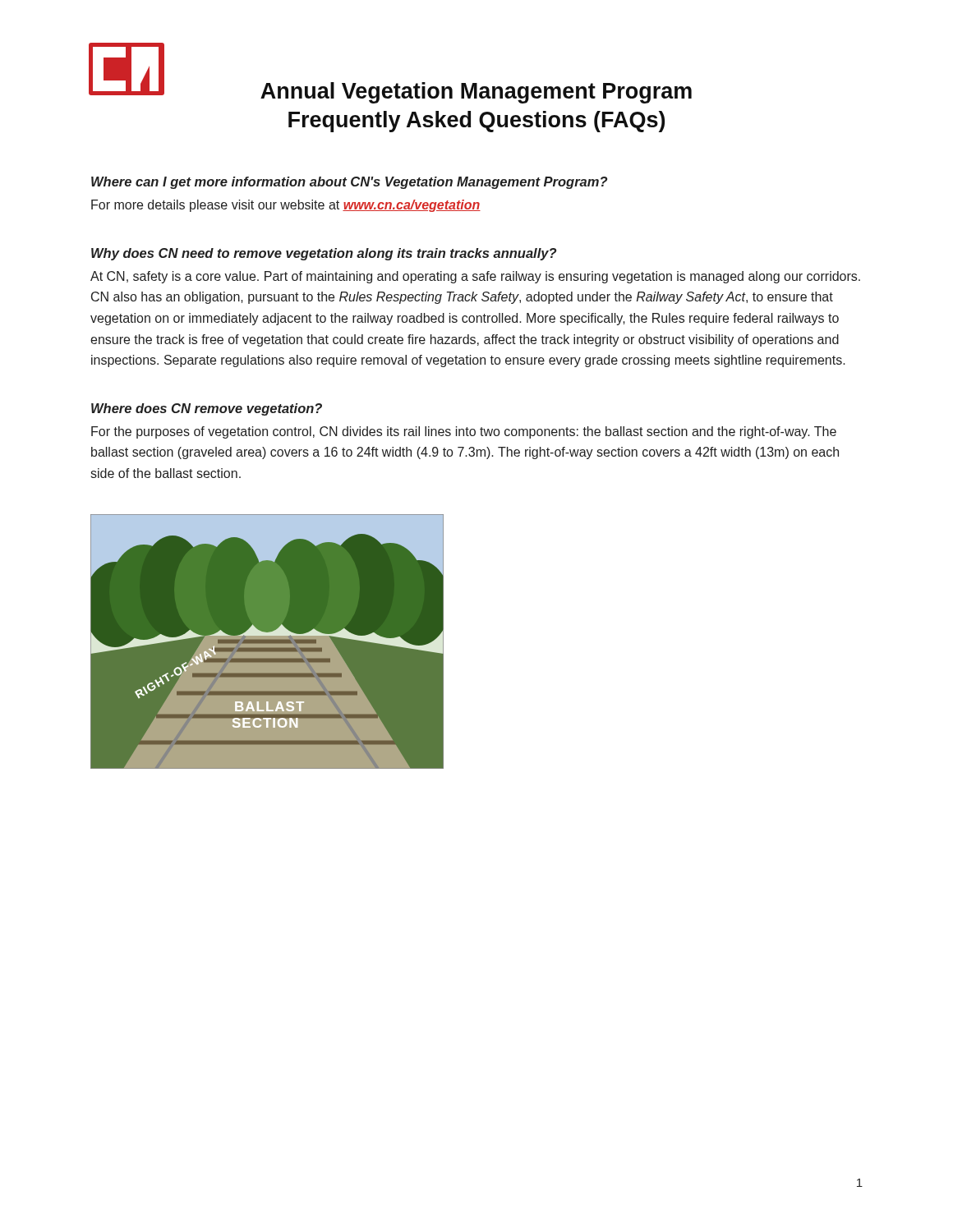Point to the region starting "At CN, safety"

click(476, 318)
